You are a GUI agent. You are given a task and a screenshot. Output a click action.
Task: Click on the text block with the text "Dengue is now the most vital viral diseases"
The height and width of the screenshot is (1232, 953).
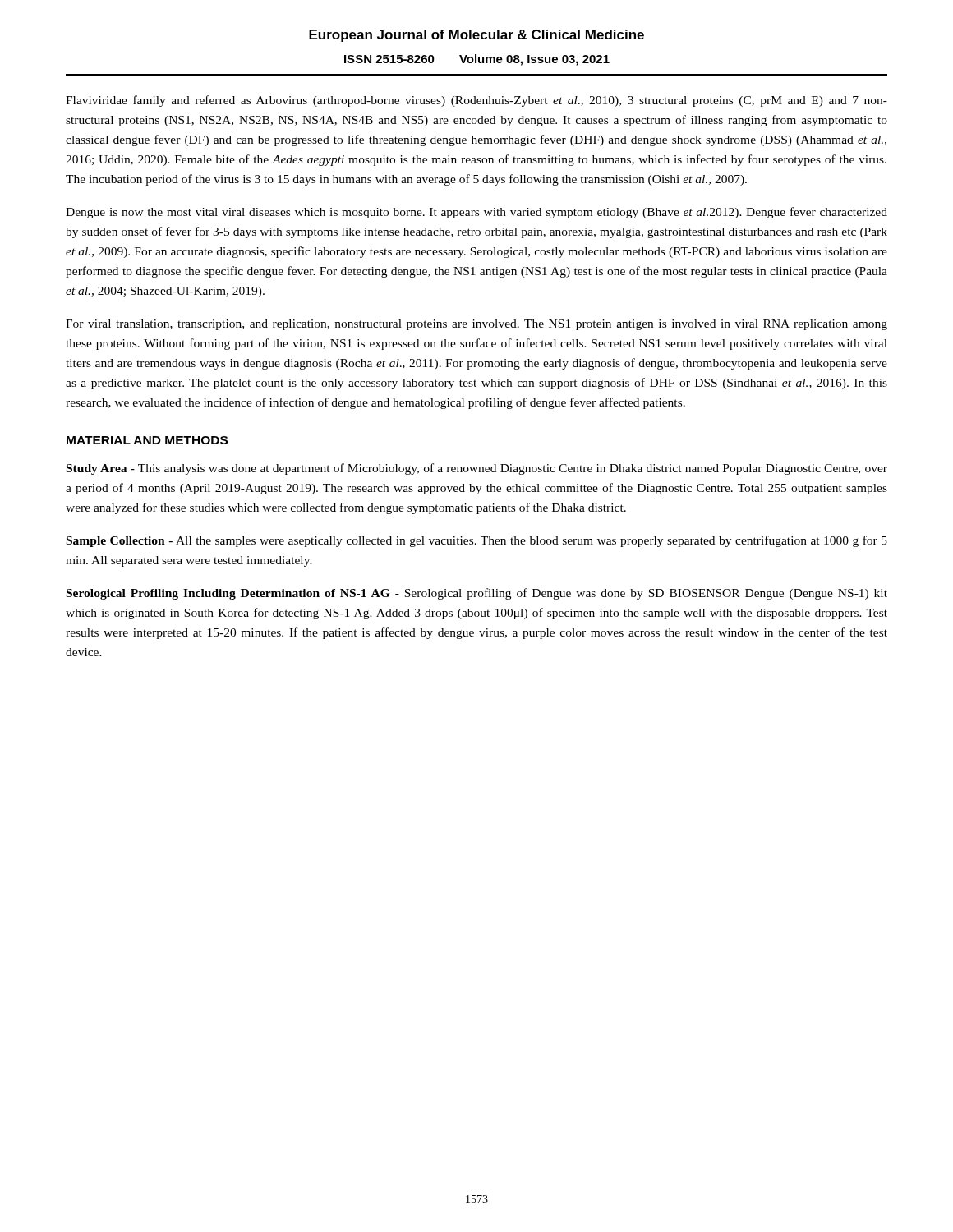coord(476,251)
